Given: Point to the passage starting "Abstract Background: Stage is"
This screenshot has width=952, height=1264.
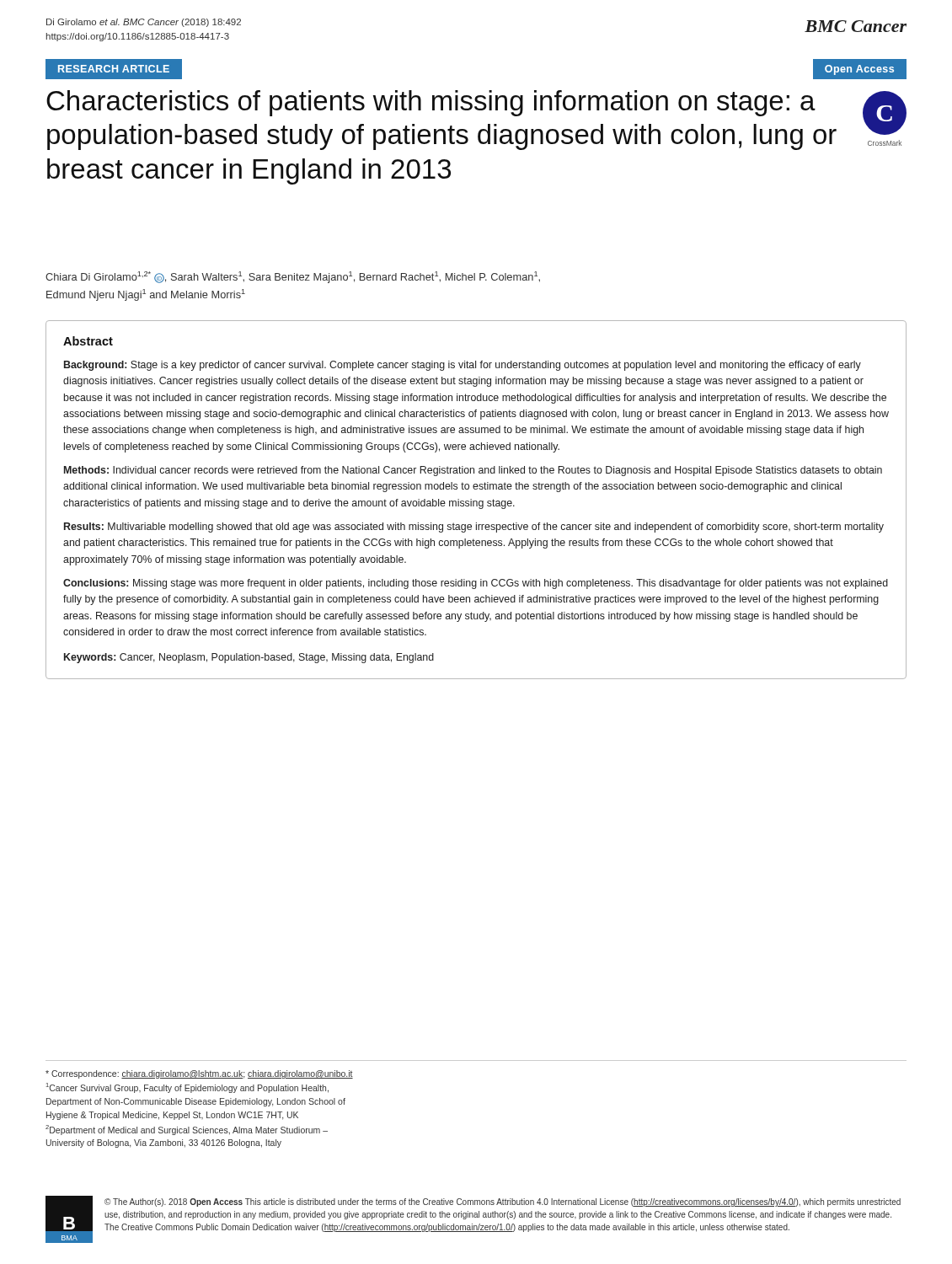Looking at the screenshot, I should [476, 500].
